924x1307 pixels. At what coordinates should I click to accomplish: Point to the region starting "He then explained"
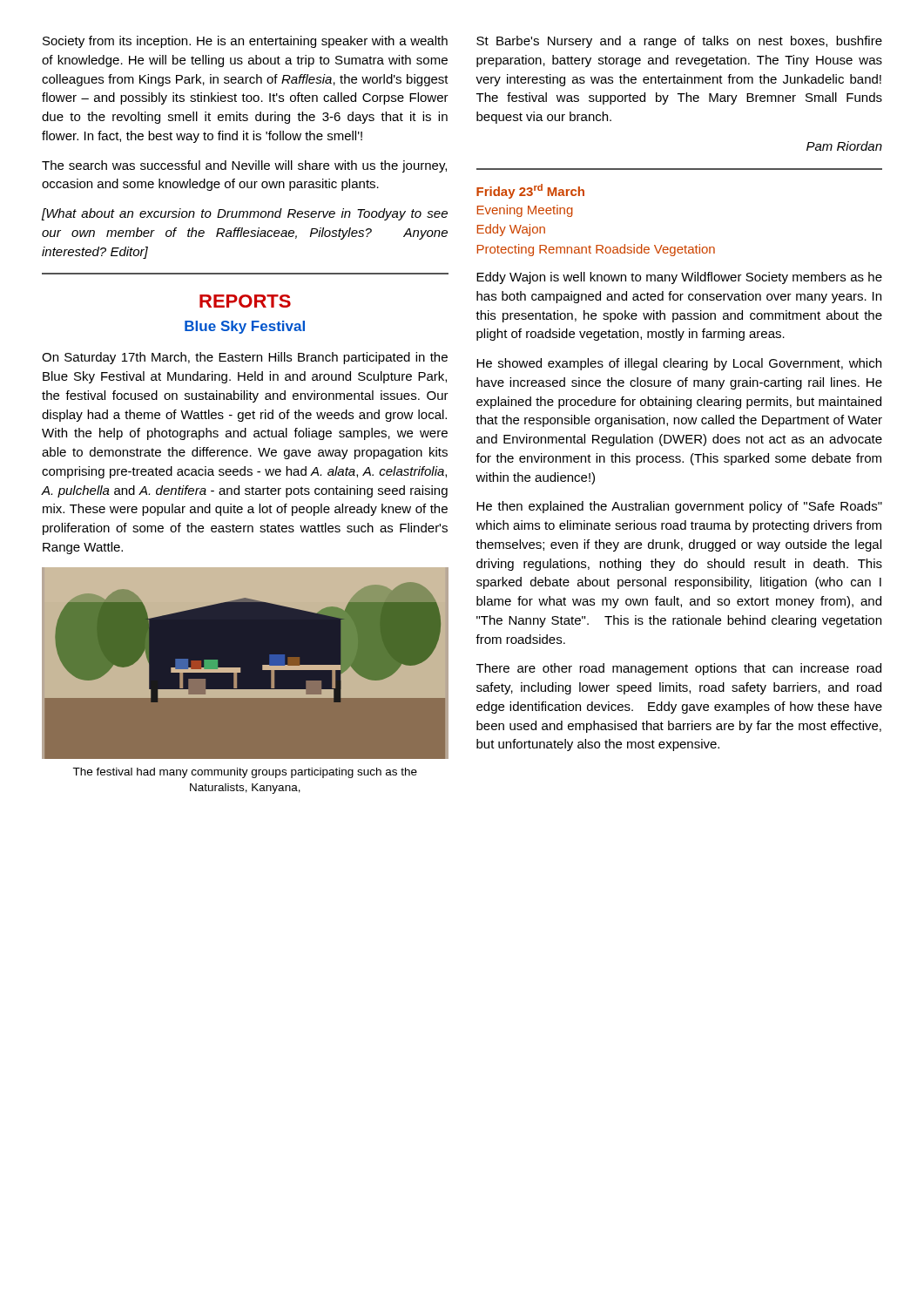679,573
